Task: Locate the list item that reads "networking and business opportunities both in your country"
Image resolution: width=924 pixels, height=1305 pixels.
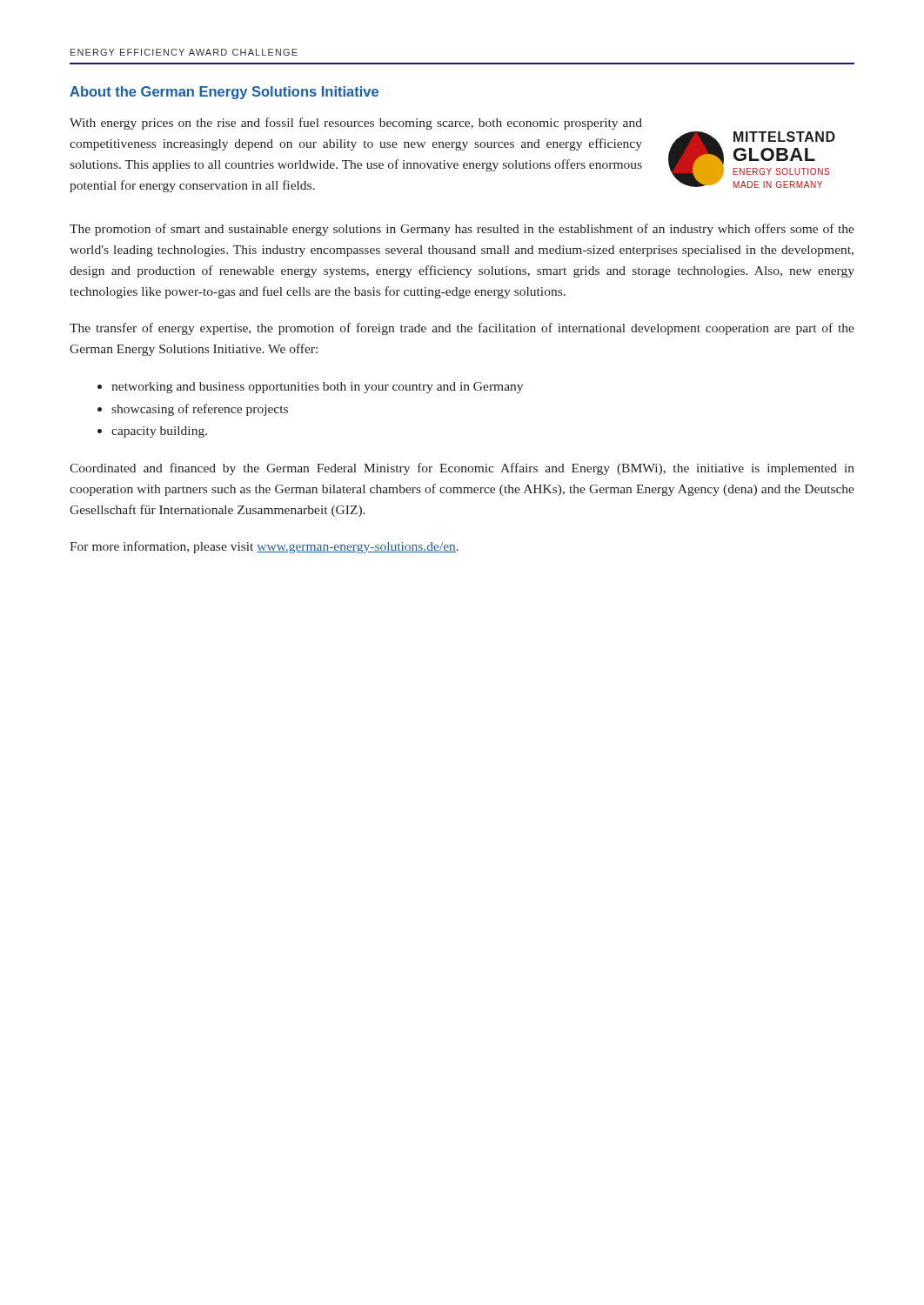Action: pyautogui.click(x=317, y=386)
